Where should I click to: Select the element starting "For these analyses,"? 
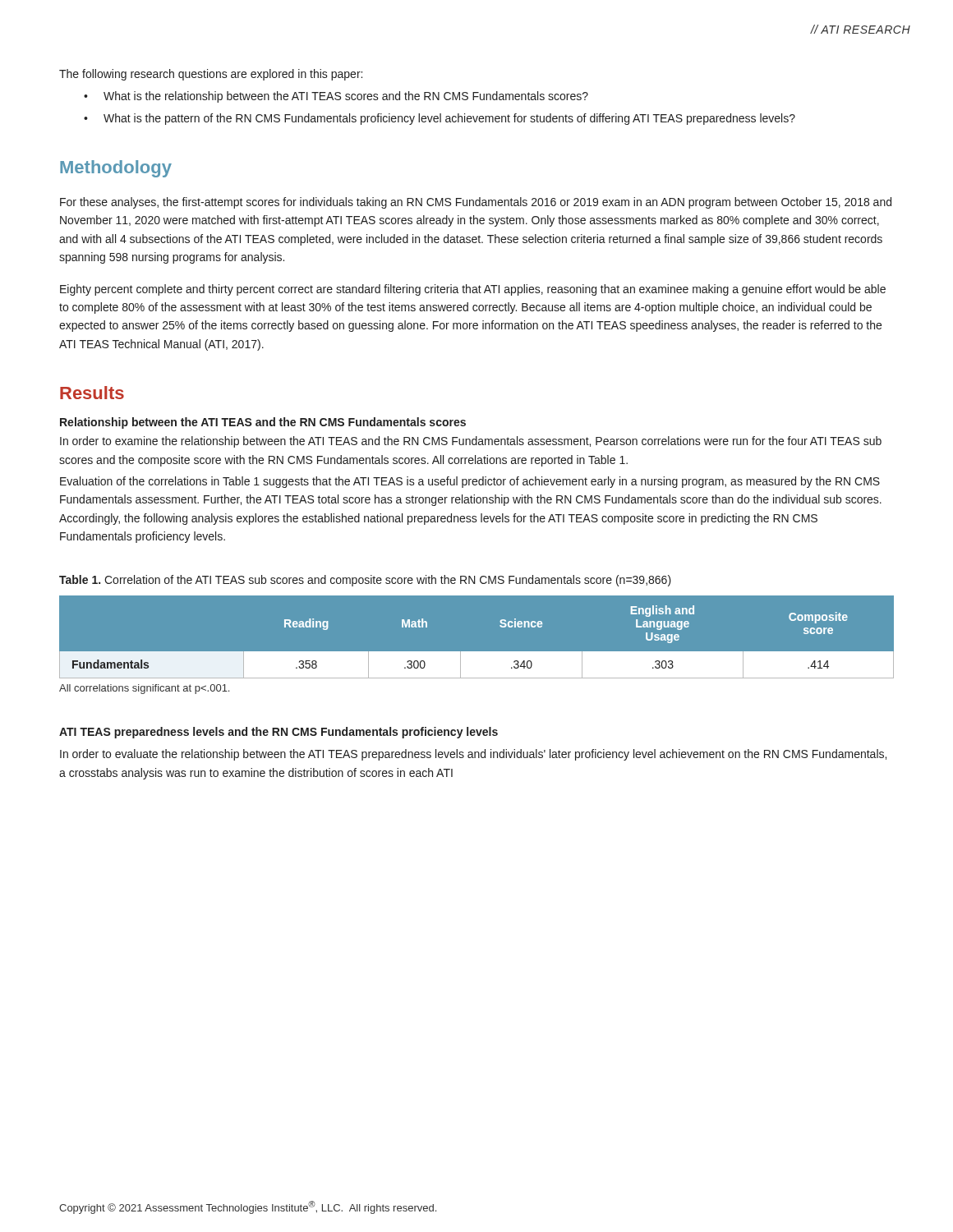click(x=476, y=230)
